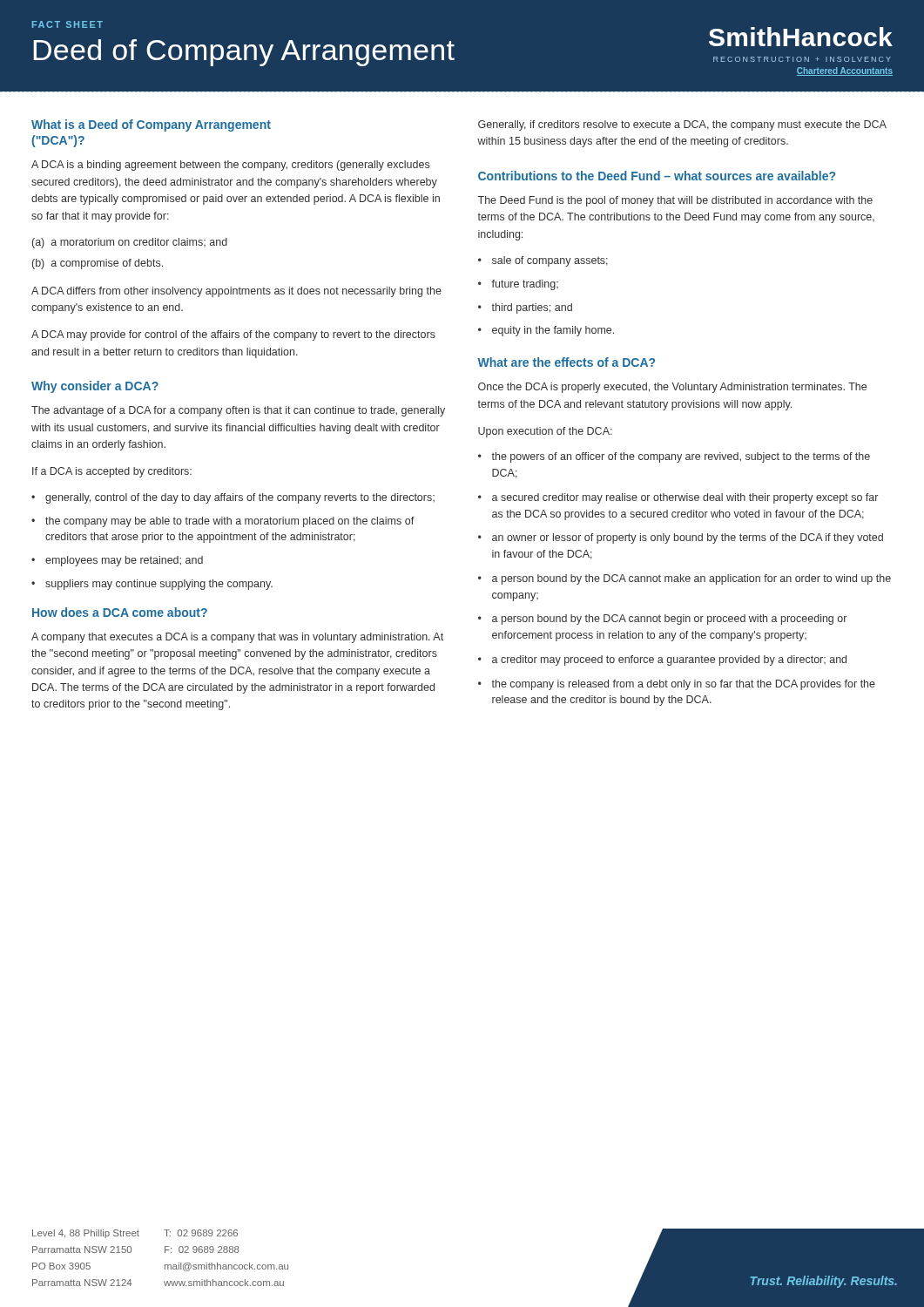The width and height of the screenshot is (924, 1307).
Task: Point to the element starting "•generally, control of the day to day affairs"
Action: point(233,498)
